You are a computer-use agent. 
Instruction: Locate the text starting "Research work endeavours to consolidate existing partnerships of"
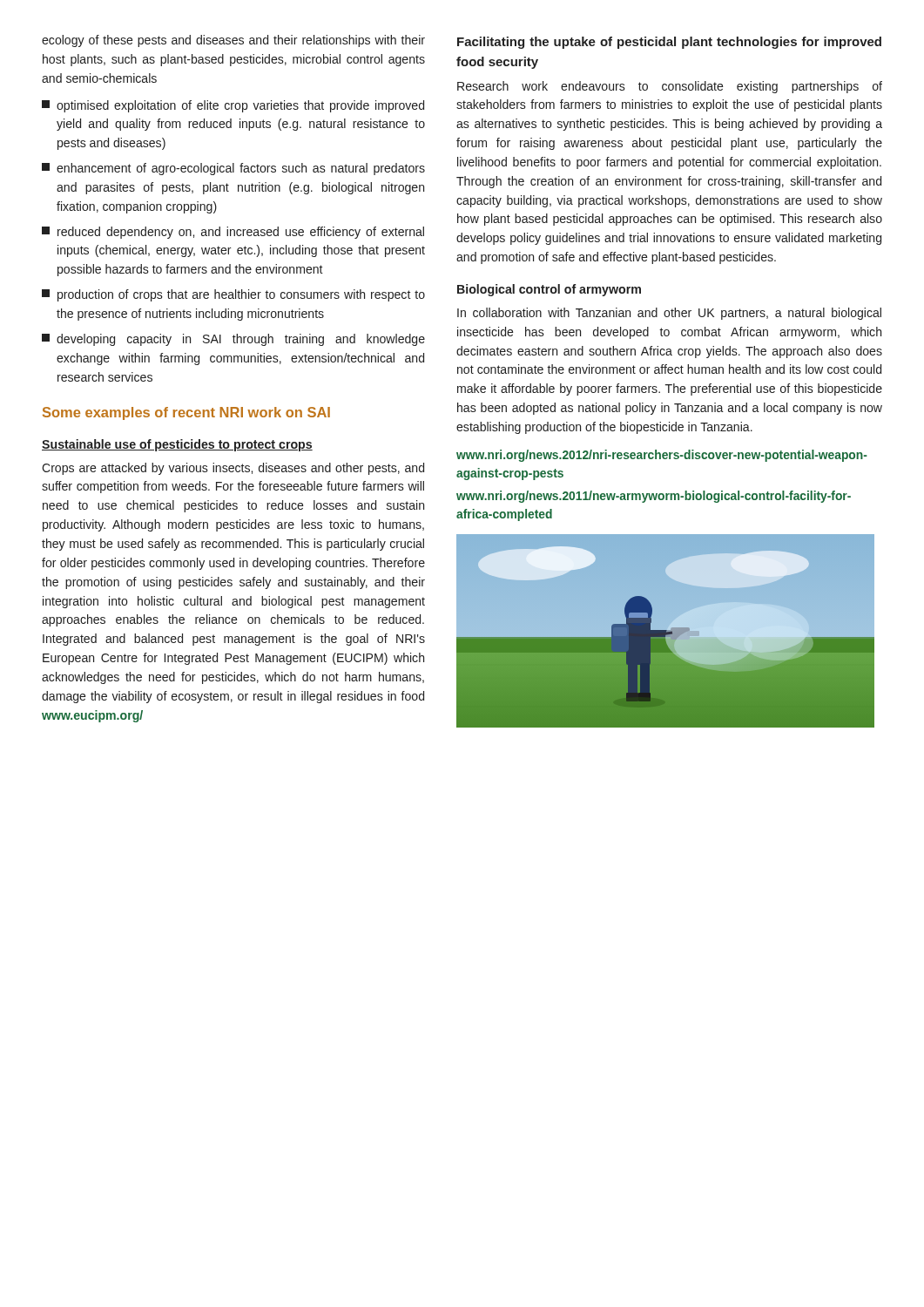click(x=669, y=171)
